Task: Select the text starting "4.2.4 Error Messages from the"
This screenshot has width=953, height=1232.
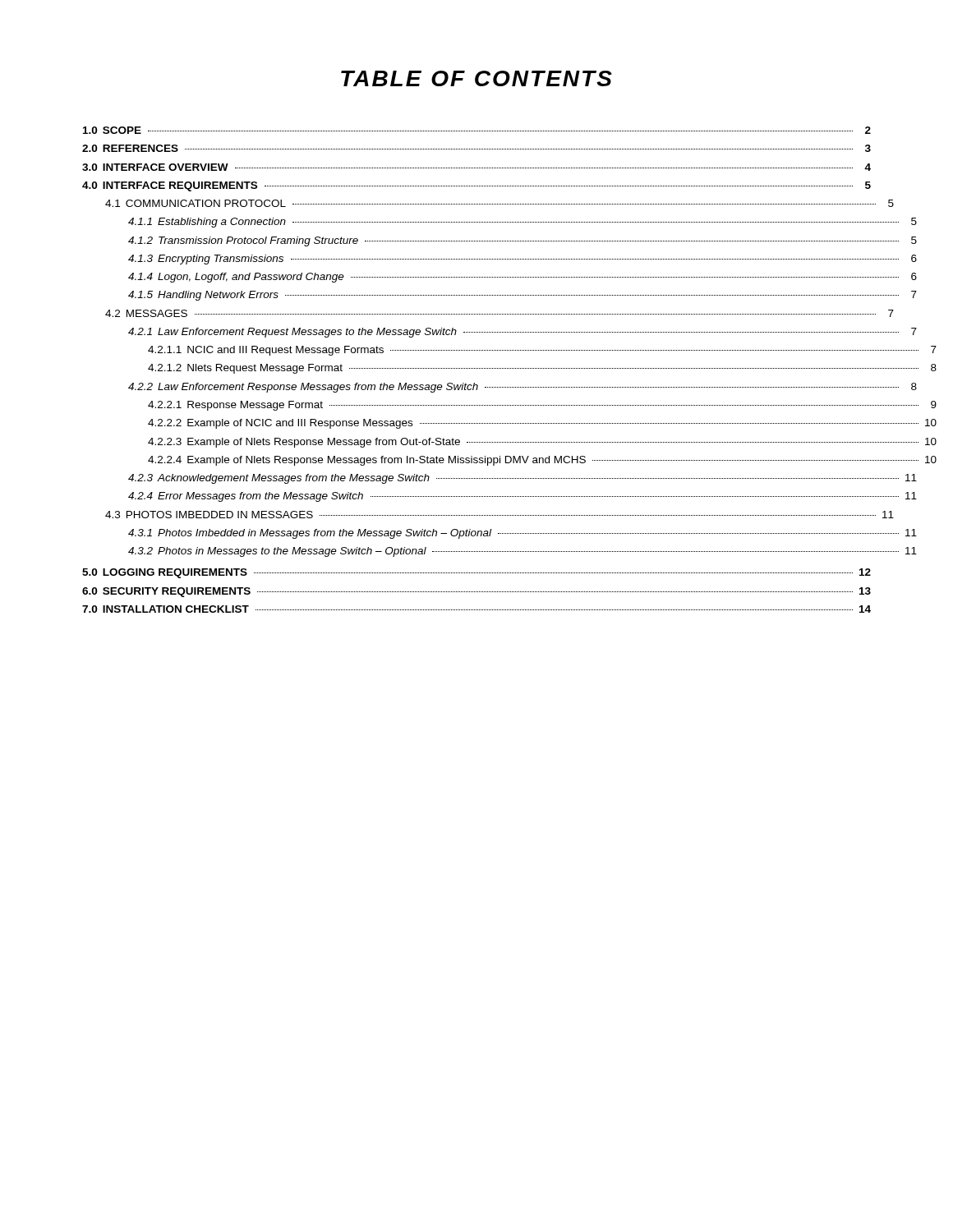Action: tap(523, 496)
